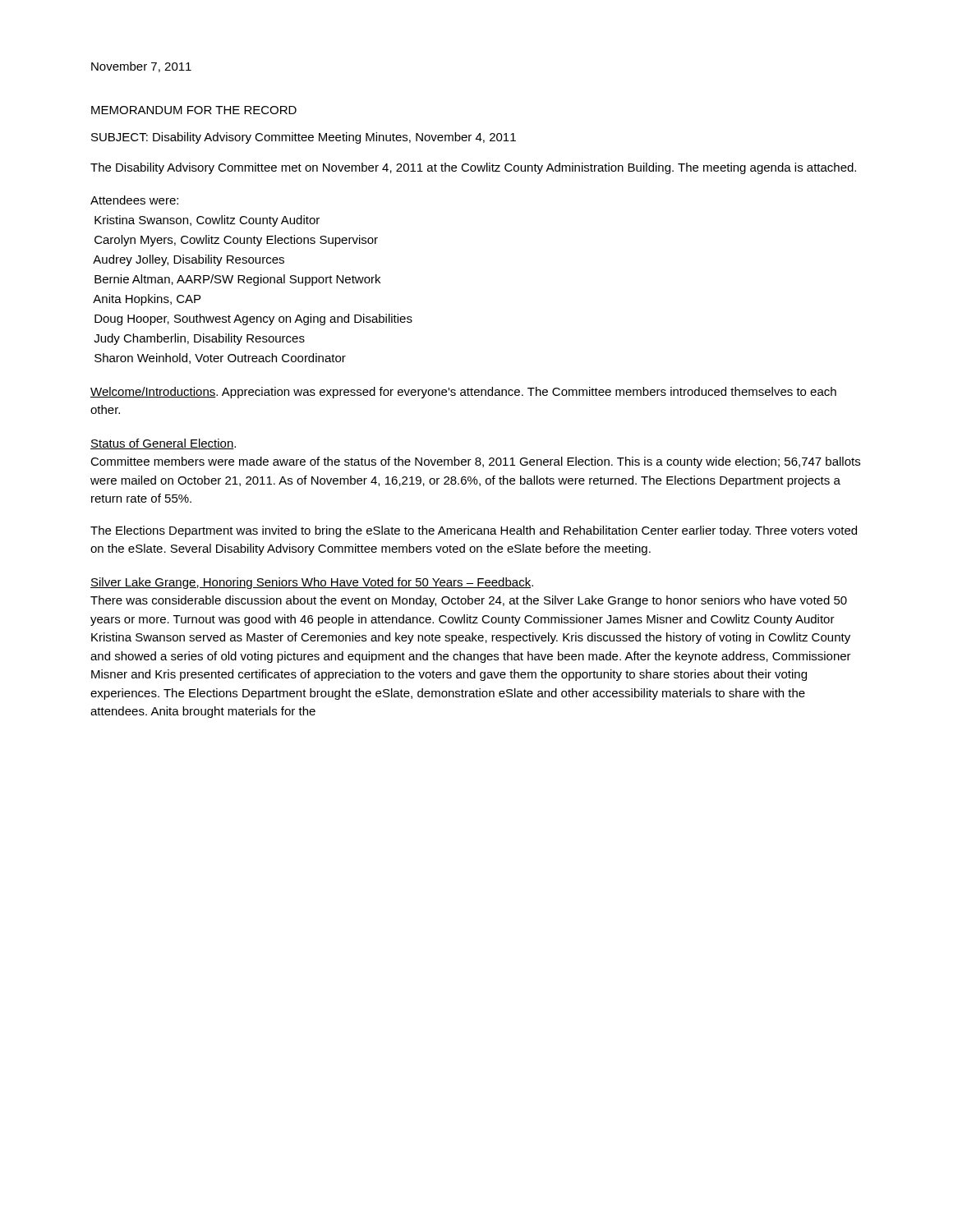953x1232 pixels.
Task: Locate the block of text that opens with "Silver Lake Grange, Honoring Seniors Who"
Action: pyautogui.click(x=471, y=646)
